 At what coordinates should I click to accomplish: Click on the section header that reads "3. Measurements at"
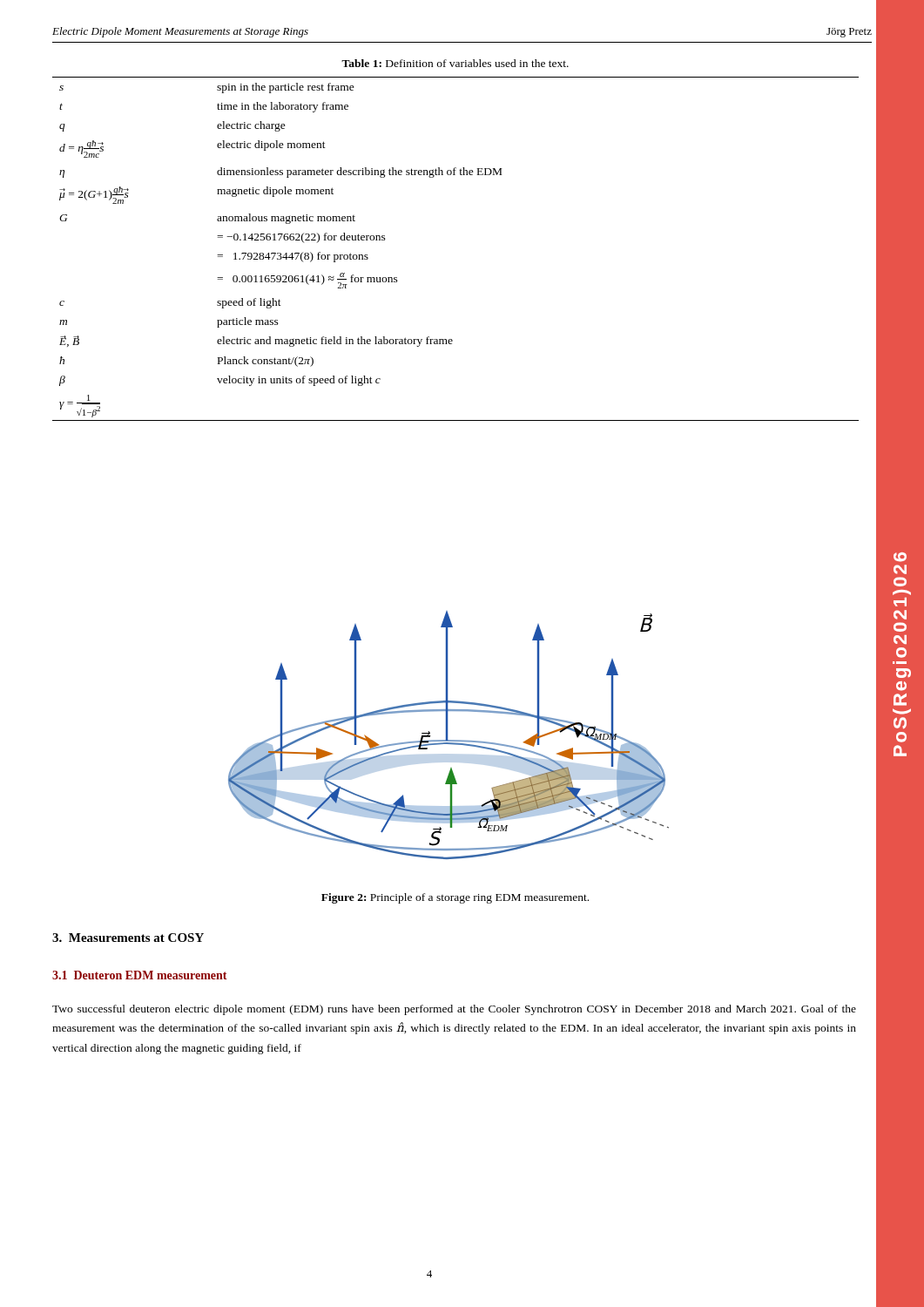pos(128,938)
